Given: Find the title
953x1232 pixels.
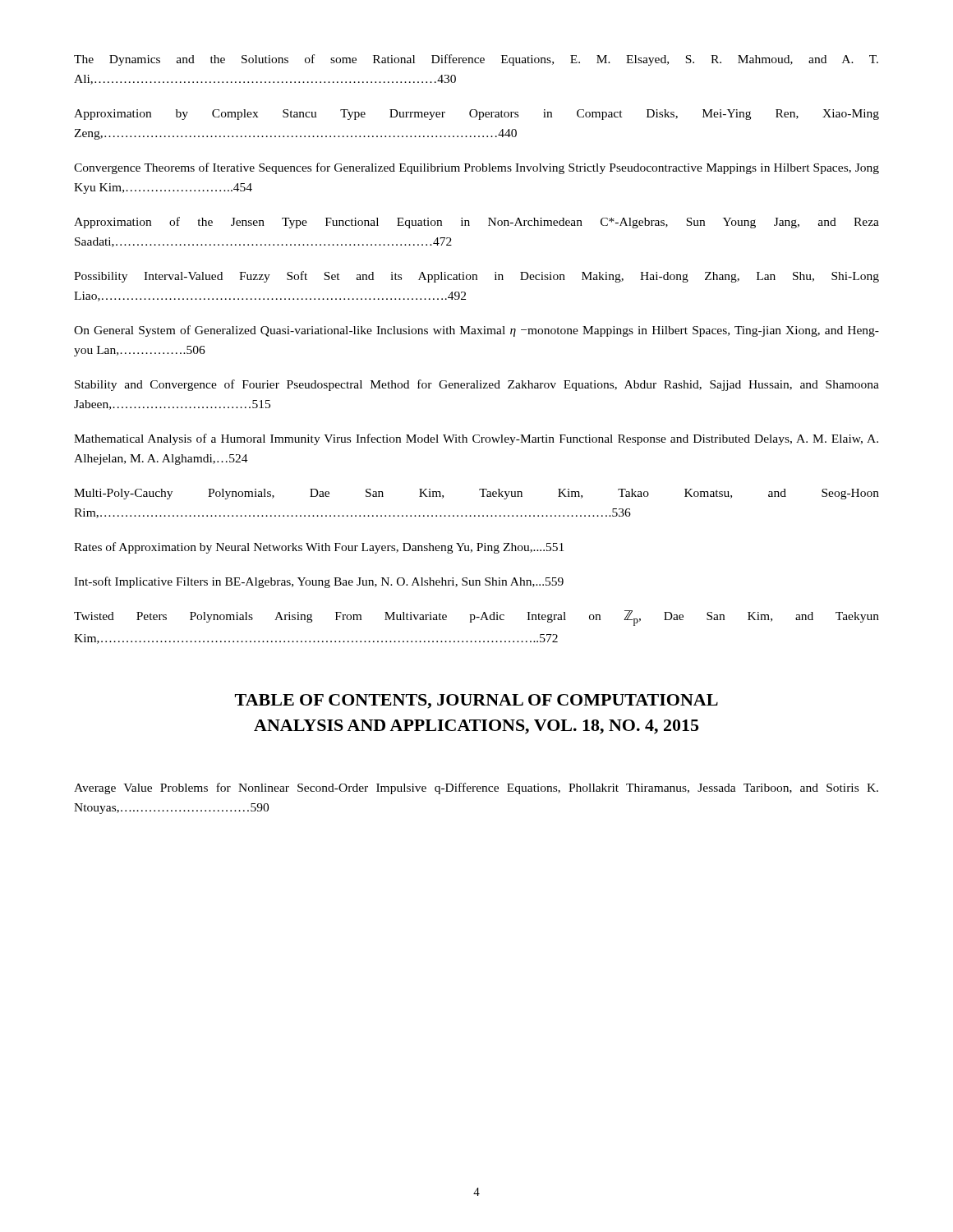Looking at the screenshot, I should point(476,712).
